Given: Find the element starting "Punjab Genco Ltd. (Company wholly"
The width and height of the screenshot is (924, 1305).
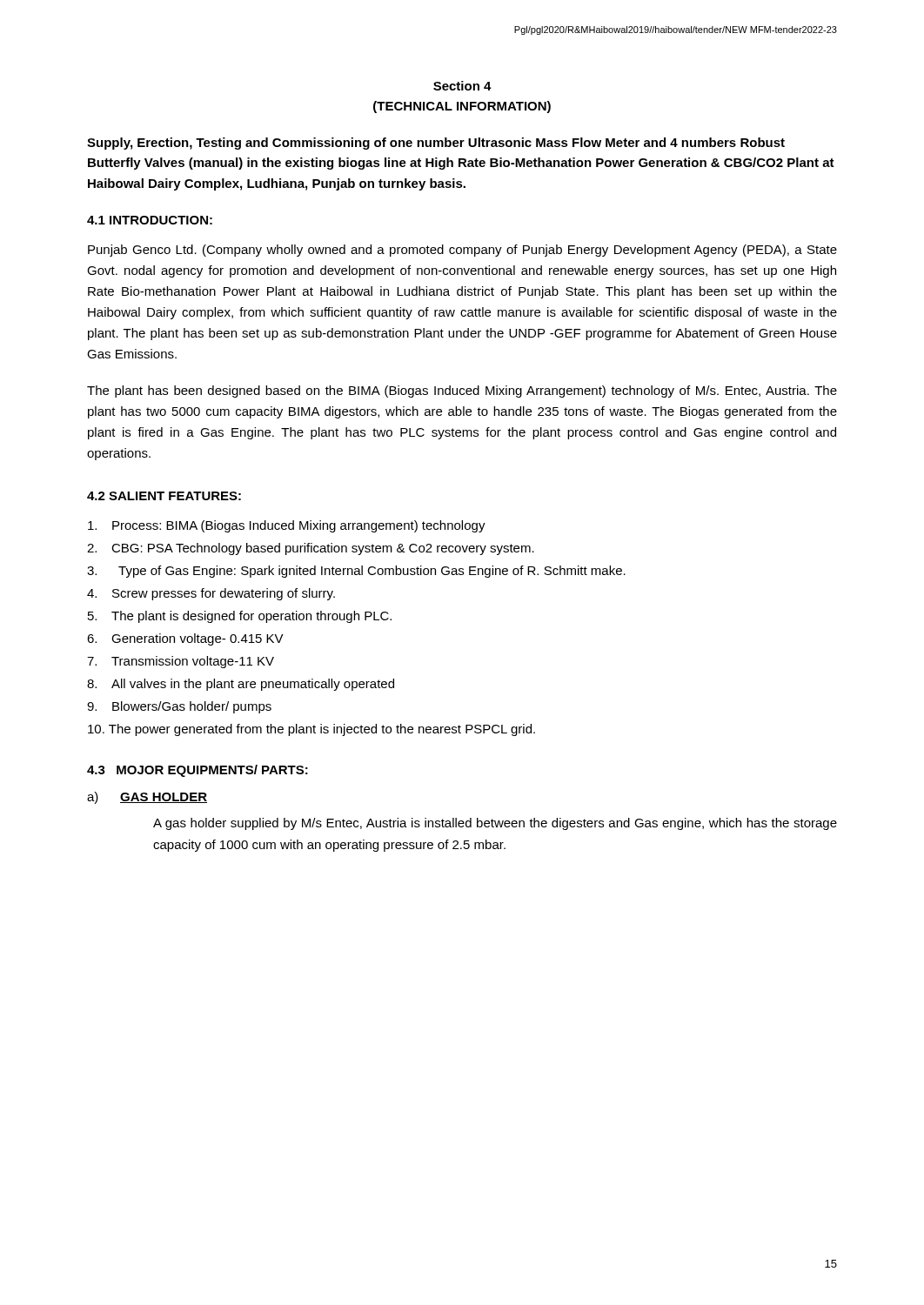Looking at the screenshot, I should [x=462, y=301].
